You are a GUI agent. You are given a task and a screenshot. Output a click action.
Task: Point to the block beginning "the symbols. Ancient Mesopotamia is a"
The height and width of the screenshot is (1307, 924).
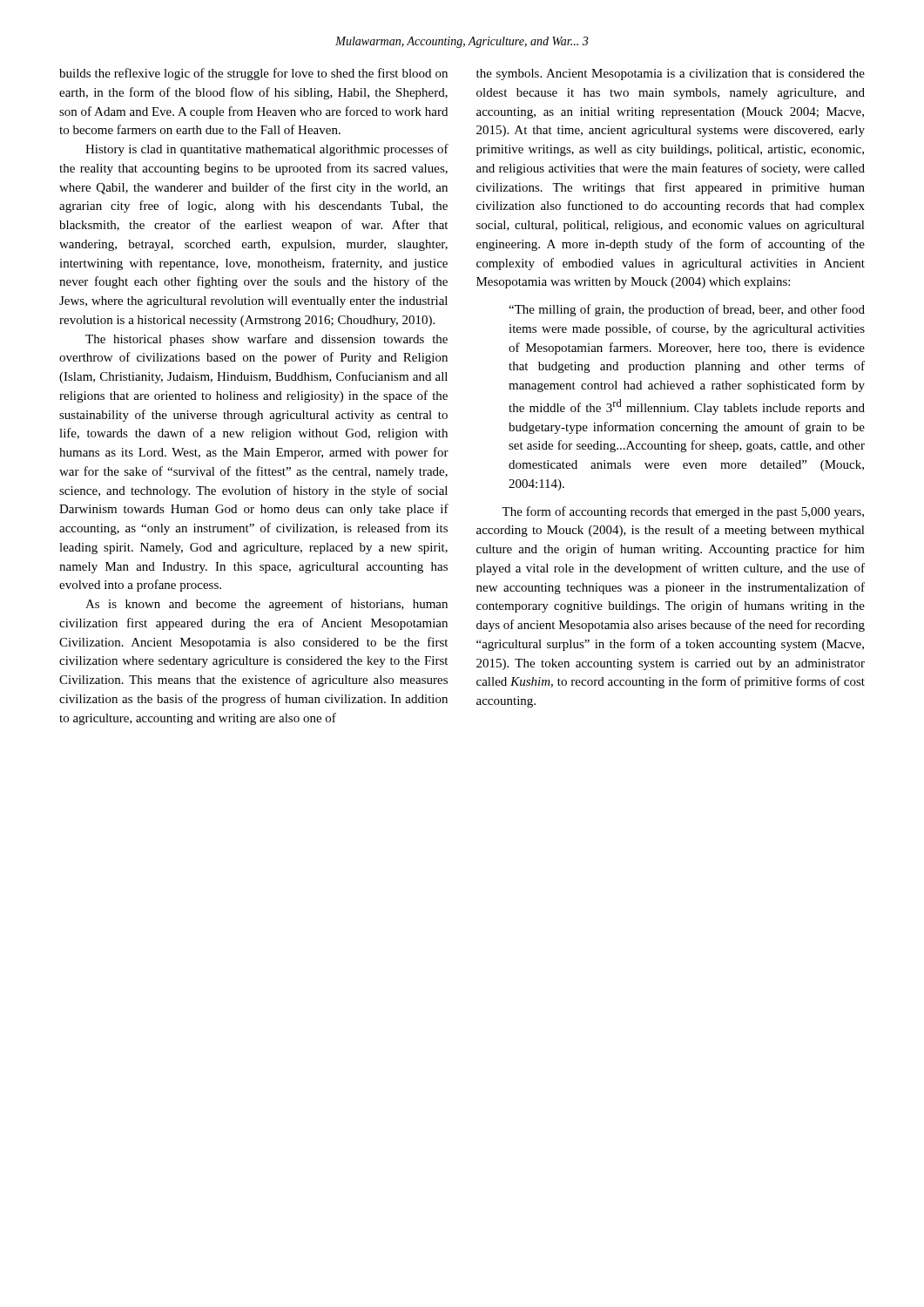[670, 388]
